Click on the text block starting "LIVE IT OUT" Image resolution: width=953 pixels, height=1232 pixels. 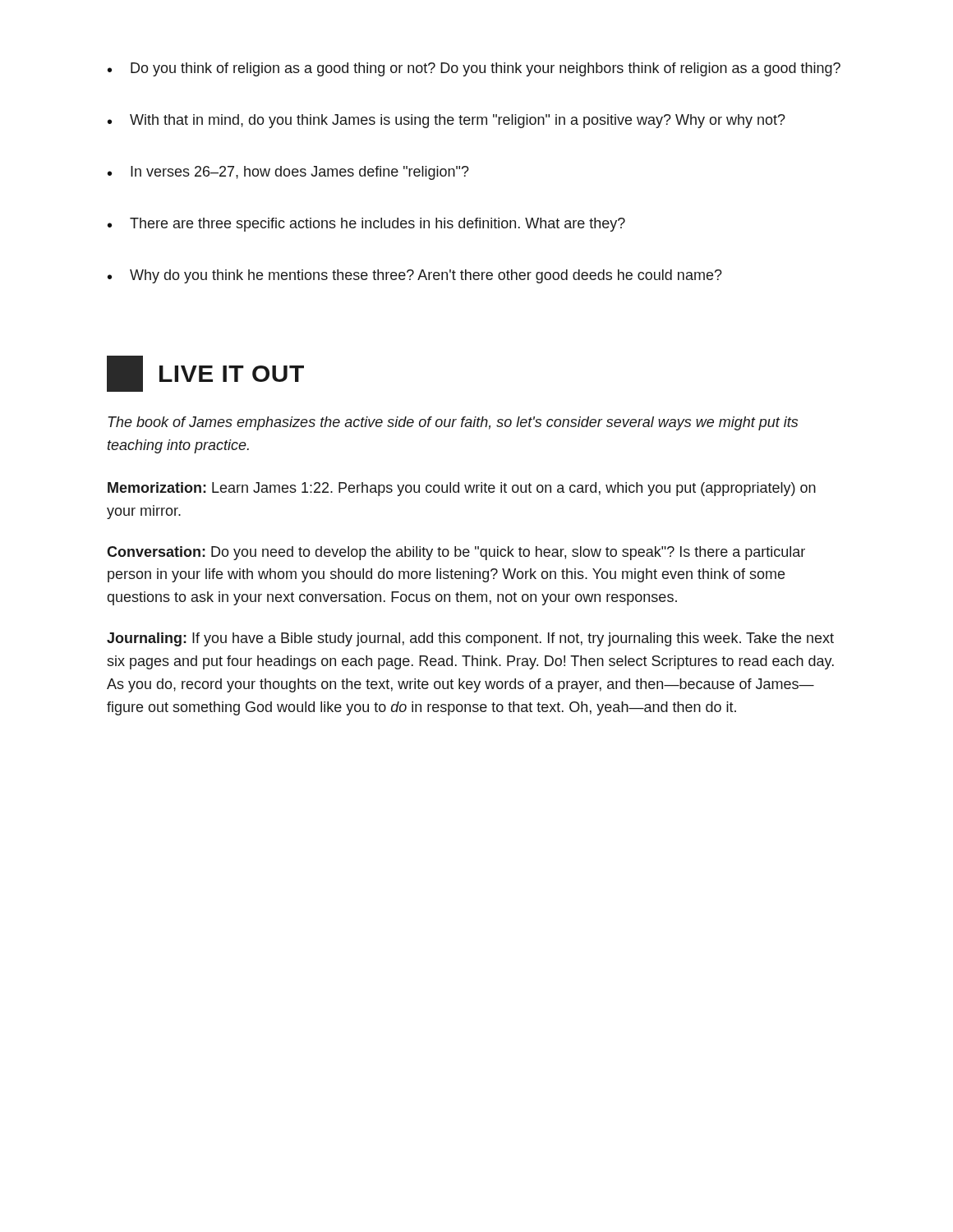tap(206, 374)
